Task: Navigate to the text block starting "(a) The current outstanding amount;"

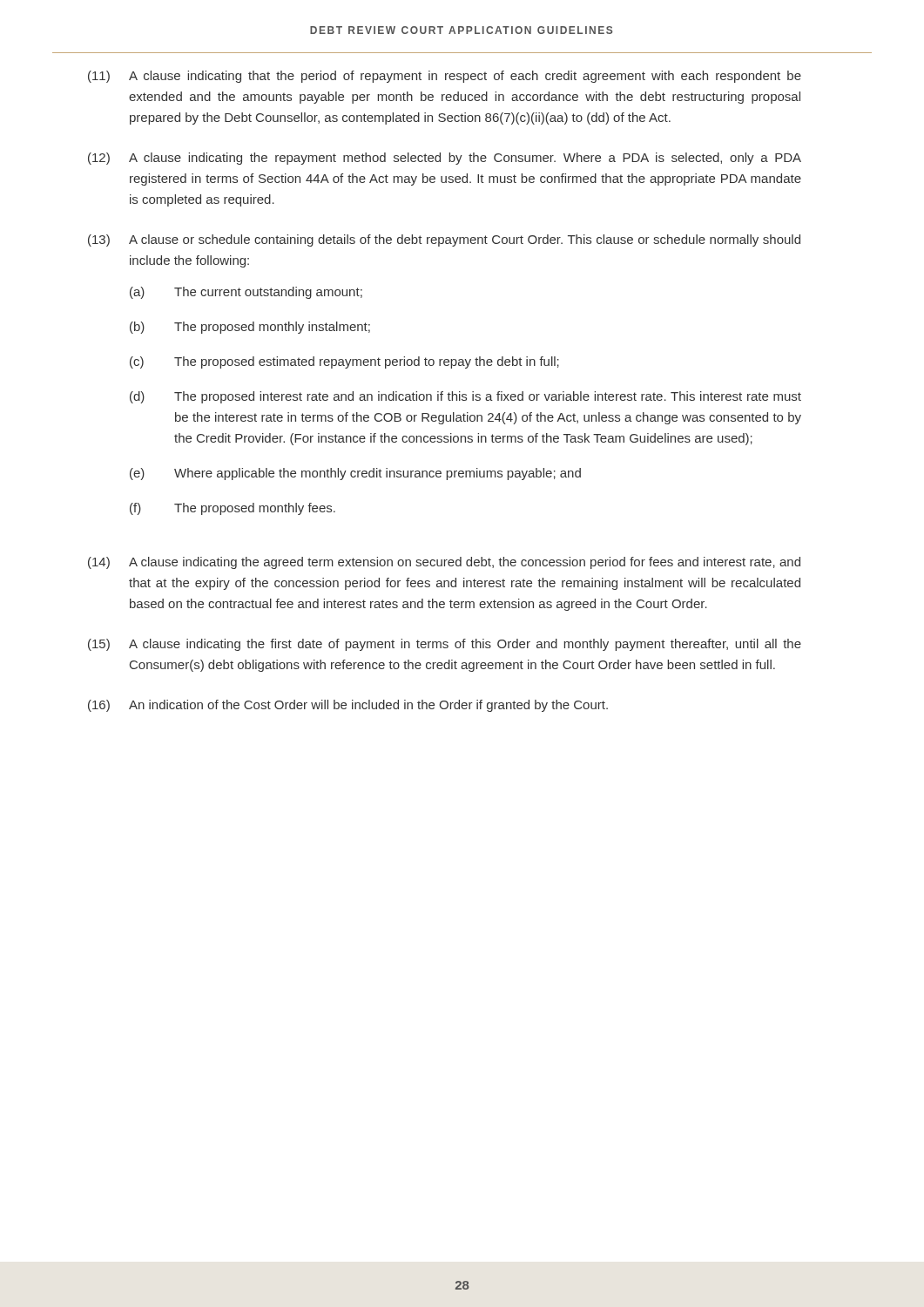Action: tap(246, 293)
